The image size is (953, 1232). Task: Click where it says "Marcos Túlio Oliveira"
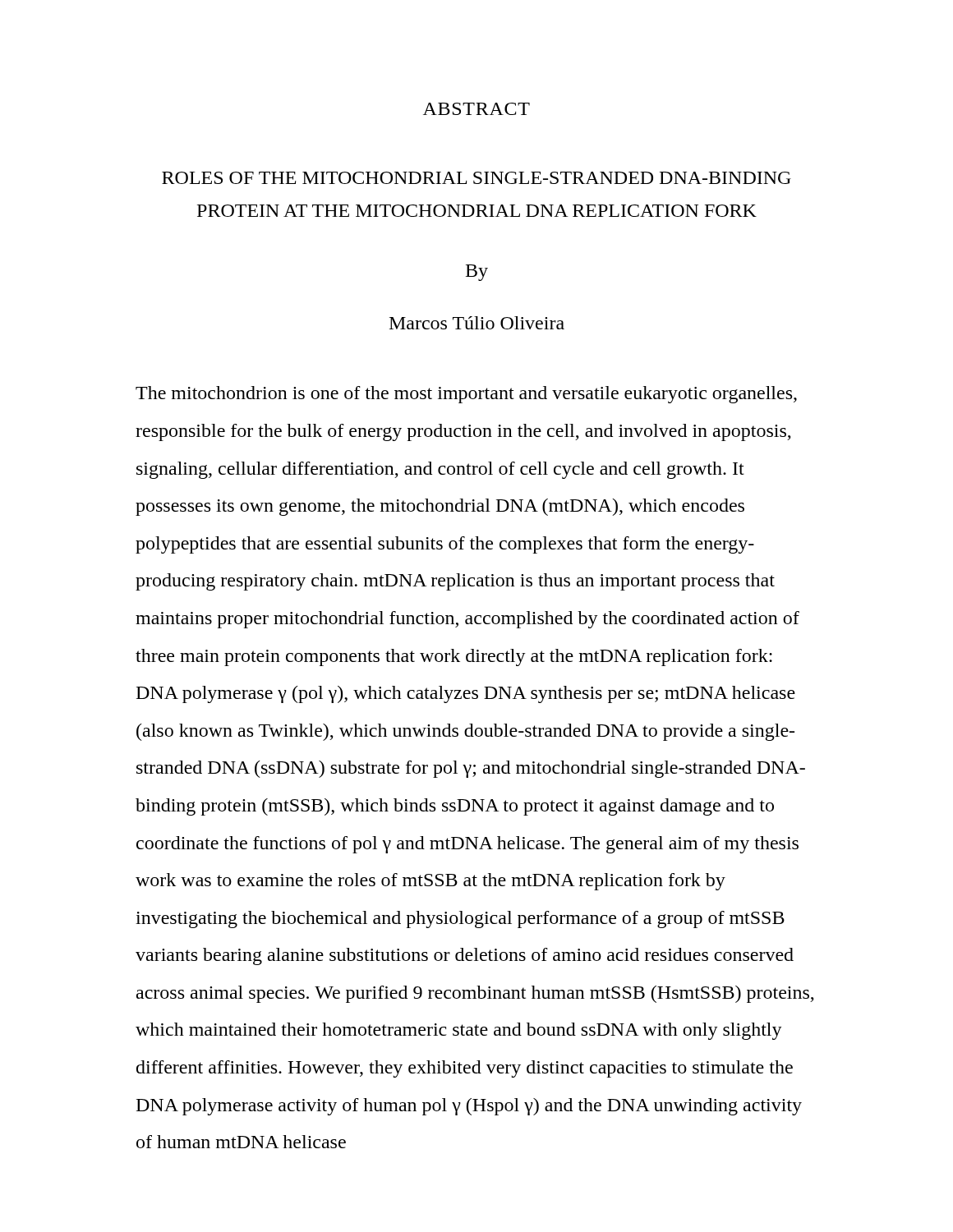click(x=476, y=323)
